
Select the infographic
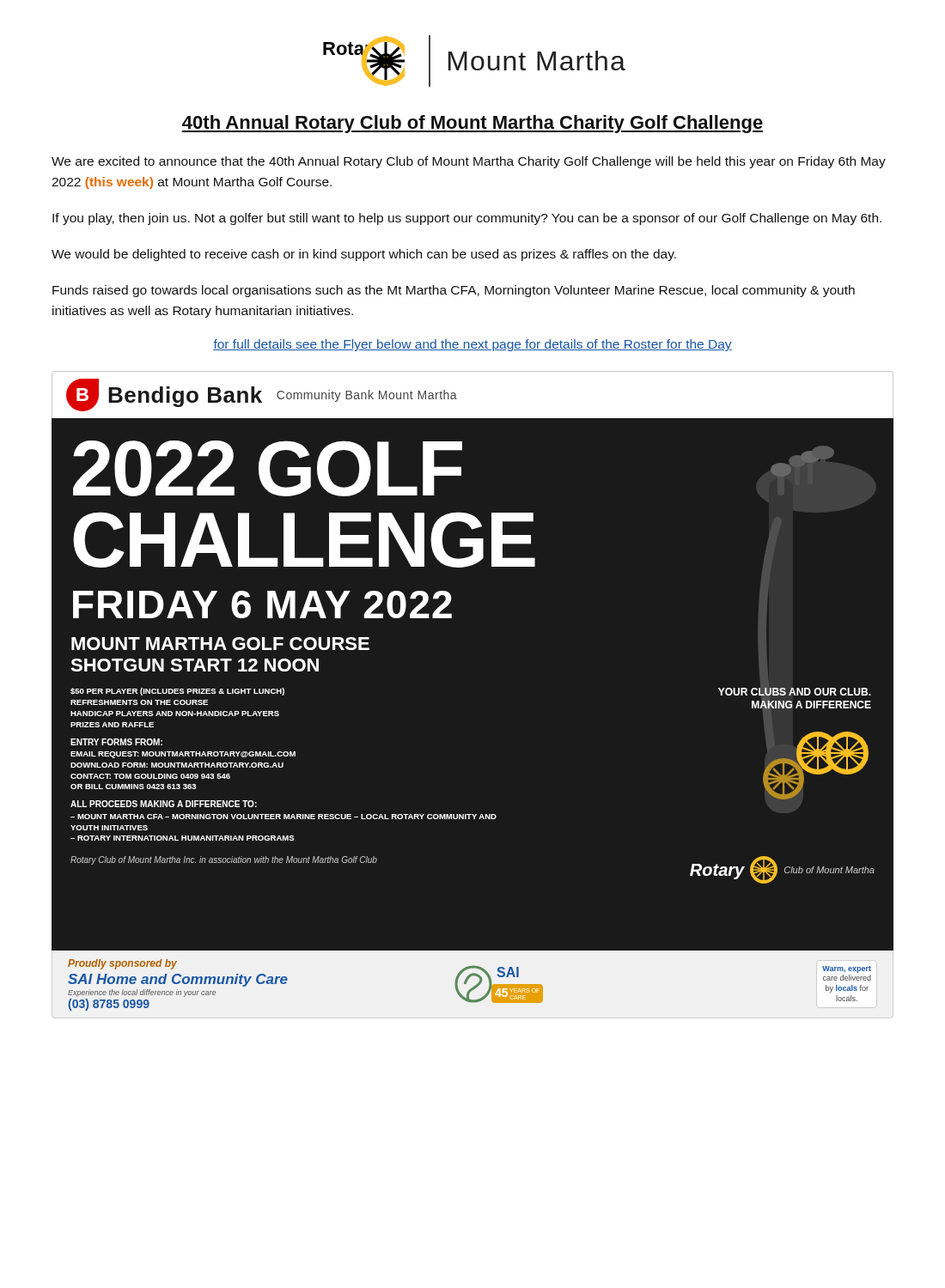tap(472, 695)
